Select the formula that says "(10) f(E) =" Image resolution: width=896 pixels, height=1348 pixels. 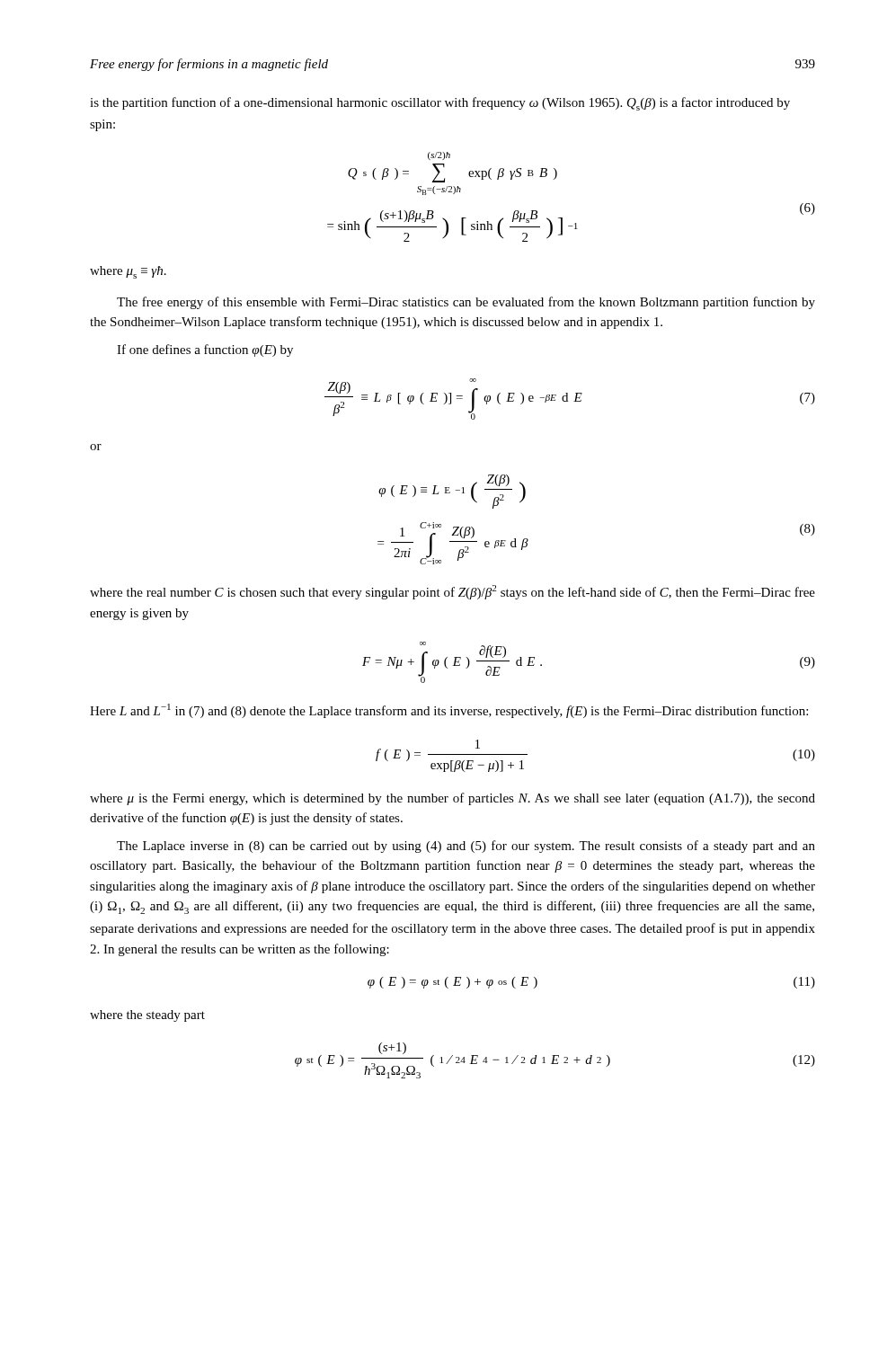click(x=452, y=755)
